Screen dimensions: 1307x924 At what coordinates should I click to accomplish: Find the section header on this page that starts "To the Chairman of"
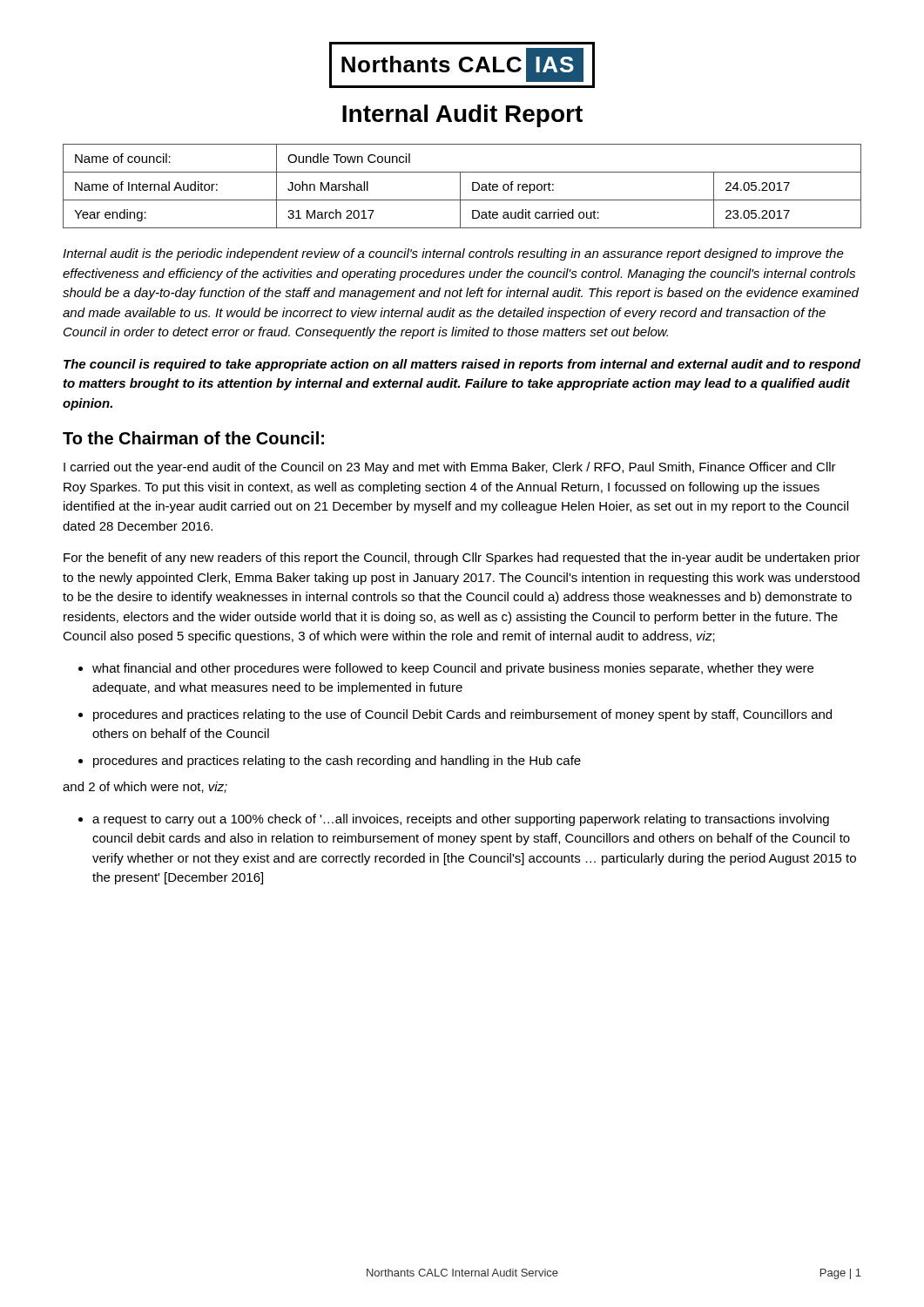(194, 438)
